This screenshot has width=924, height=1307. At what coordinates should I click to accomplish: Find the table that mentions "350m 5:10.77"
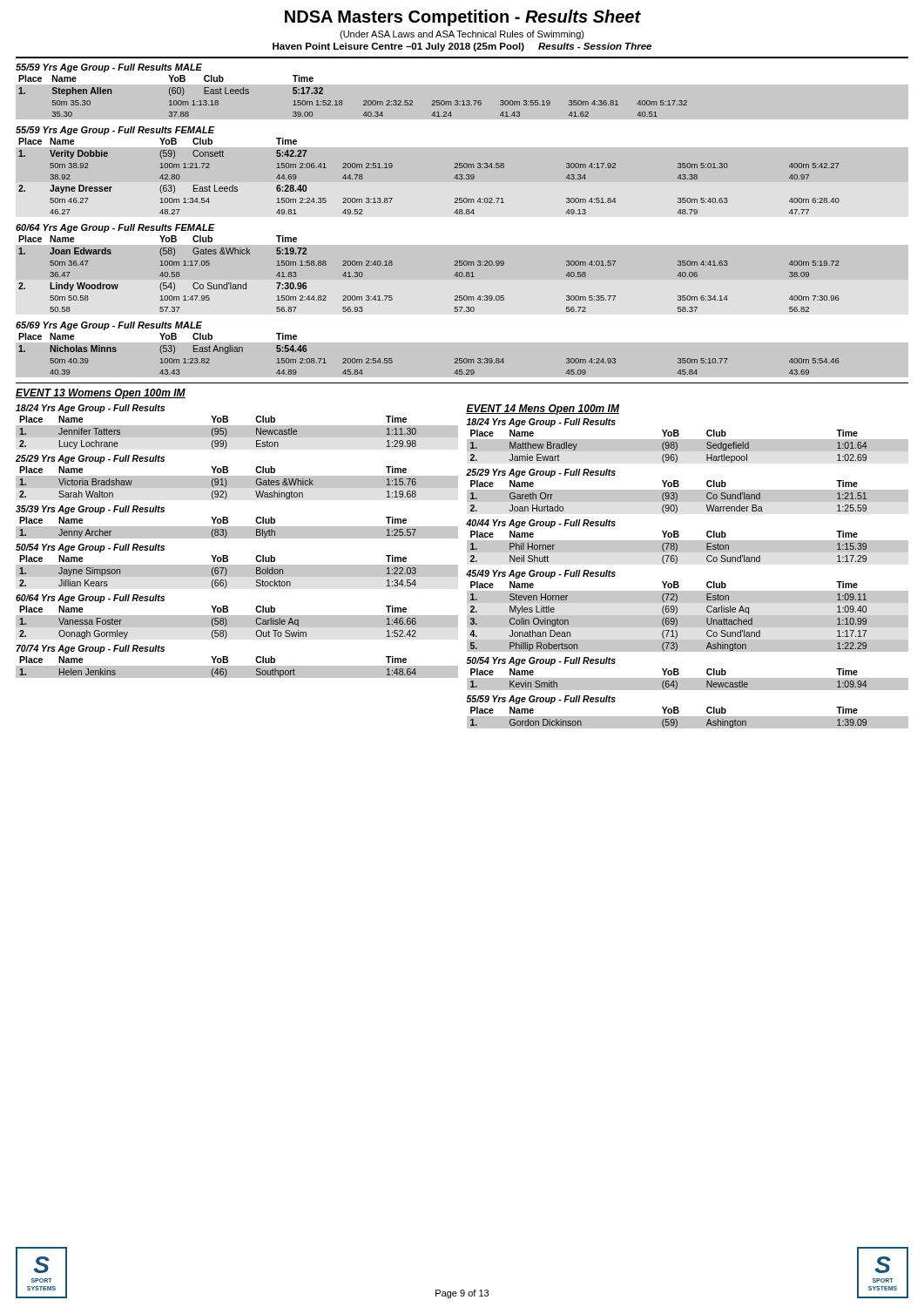(x=462, y=354)
